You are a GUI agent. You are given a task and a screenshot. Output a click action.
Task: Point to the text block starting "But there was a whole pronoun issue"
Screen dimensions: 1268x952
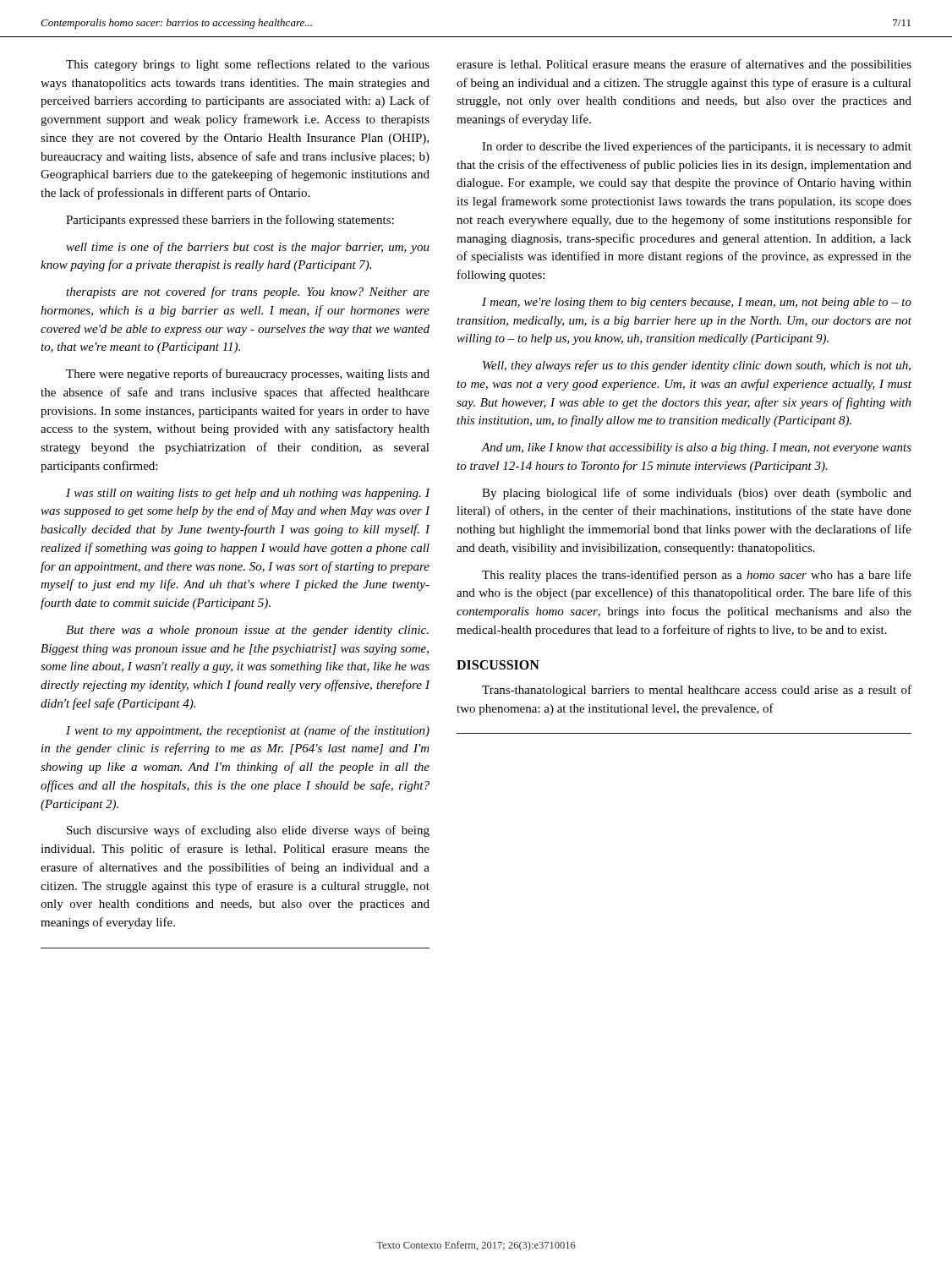point(235,667)
